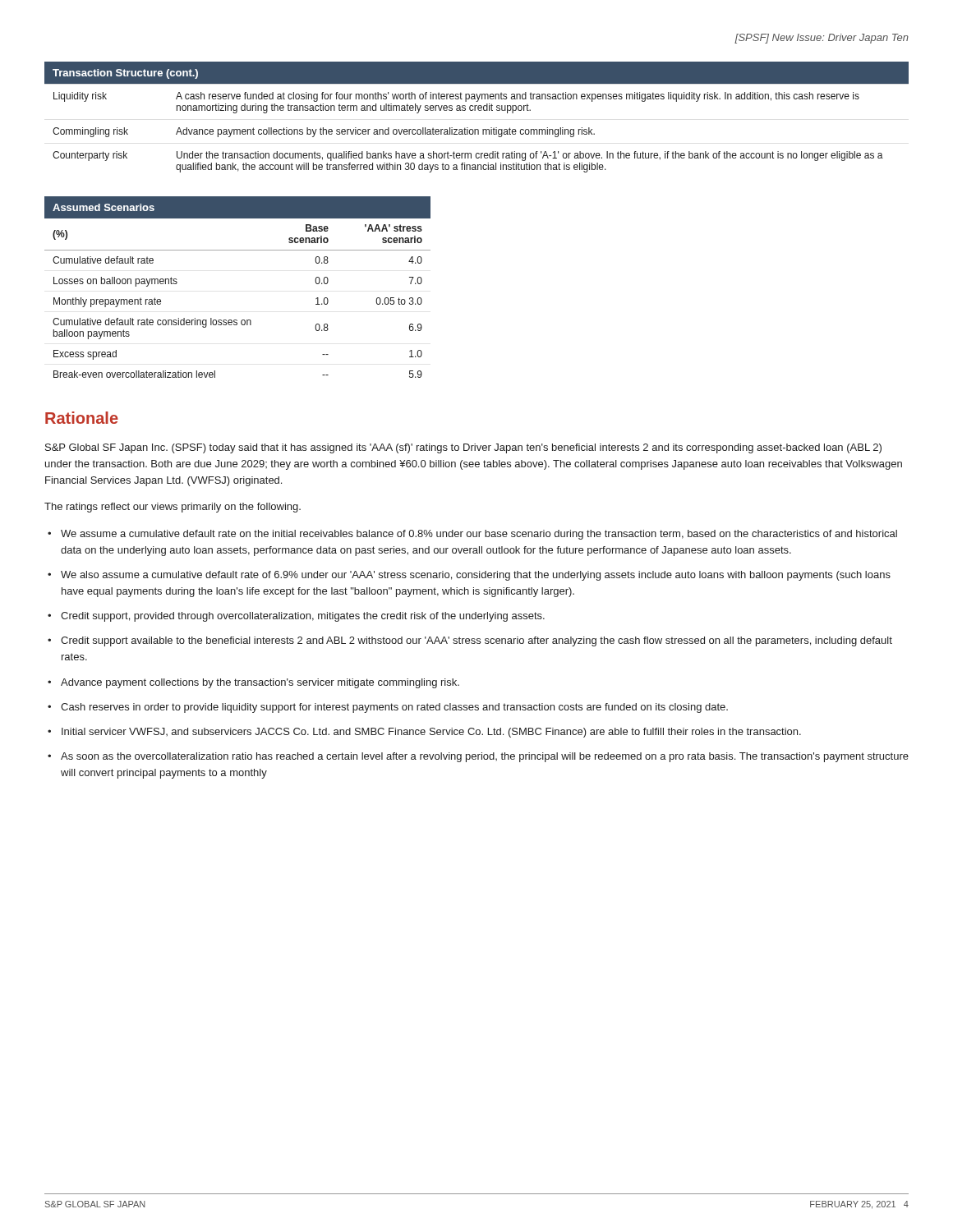Where is the passage that starts "Credit support, provided through overcollateralization, mitigates"?
953x1232 pixels.
(303, 616)
